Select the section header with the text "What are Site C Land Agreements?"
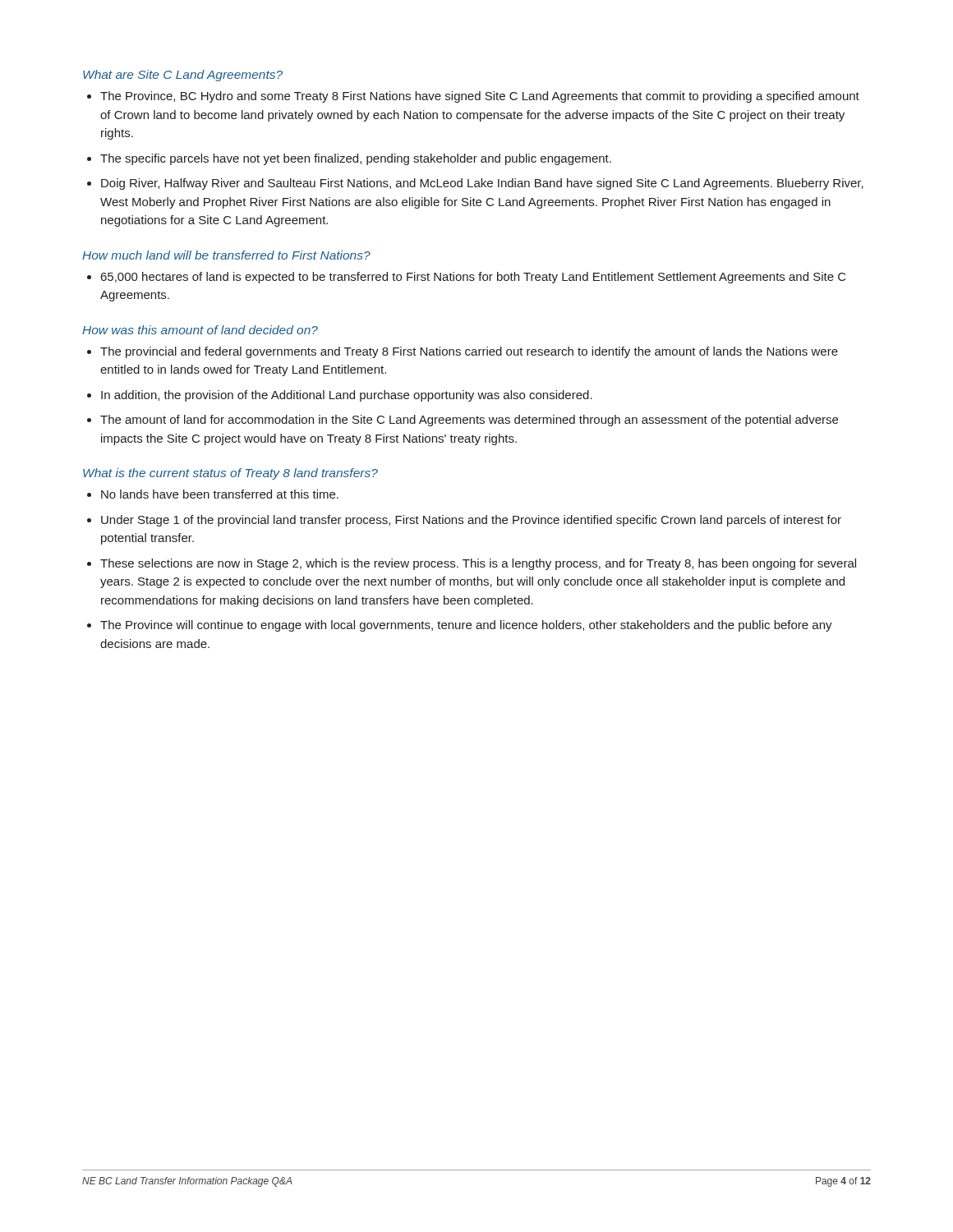The width and height of the screenshot is (953, 1232). point(182,74)
